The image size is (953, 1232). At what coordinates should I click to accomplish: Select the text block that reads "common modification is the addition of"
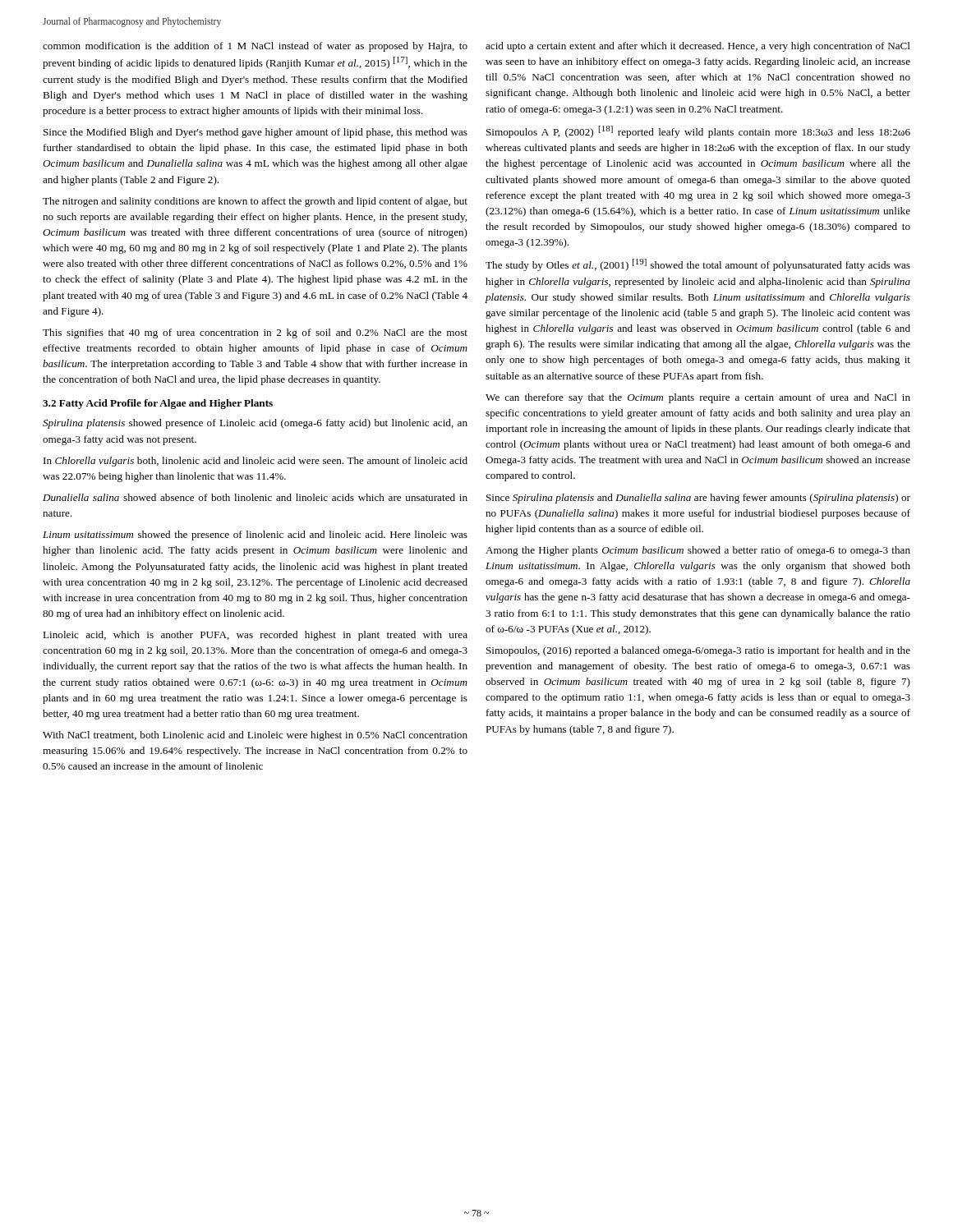coord(255,78)
